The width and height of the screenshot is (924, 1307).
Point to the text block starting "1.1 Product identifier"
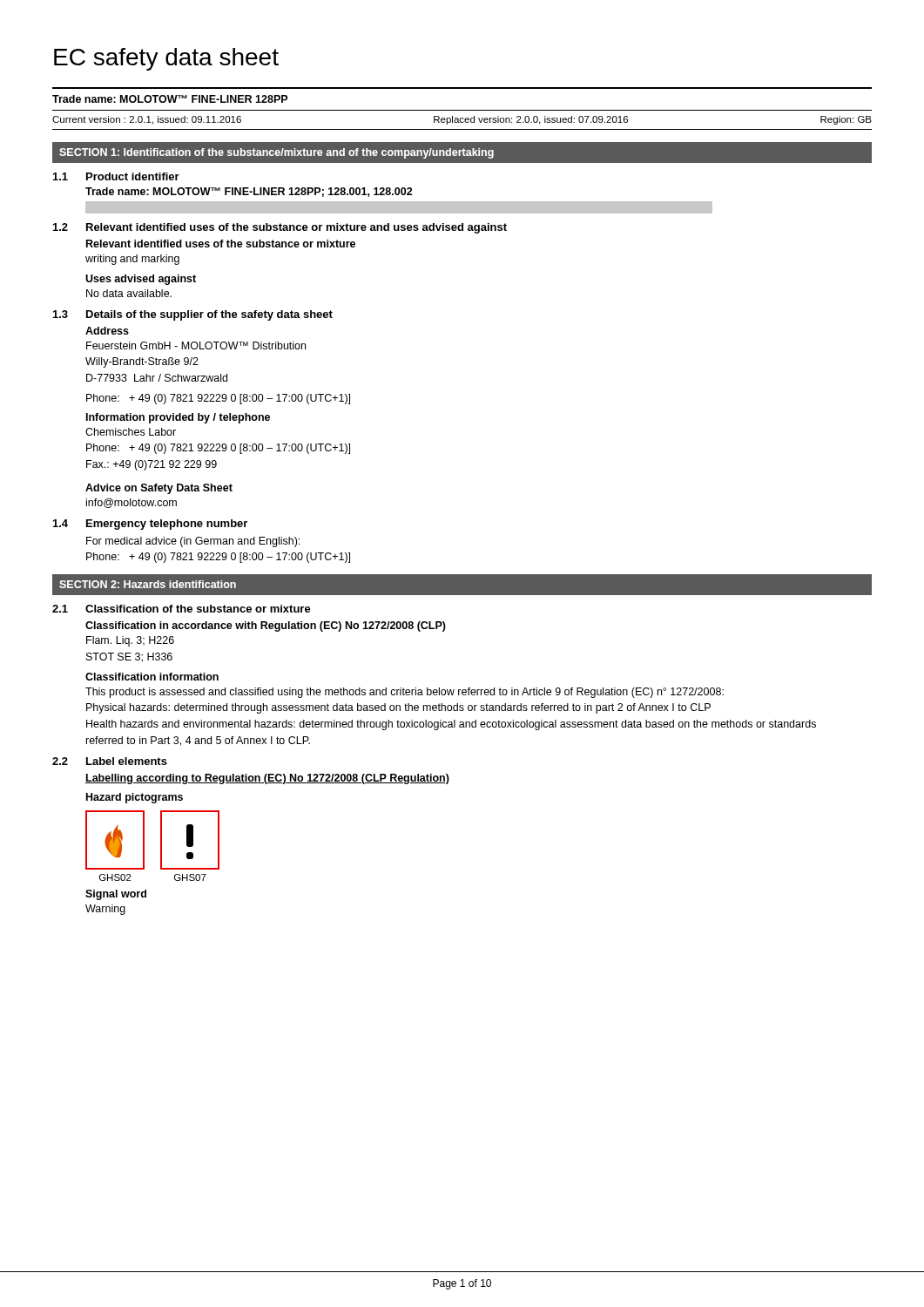tap(116, 176)
